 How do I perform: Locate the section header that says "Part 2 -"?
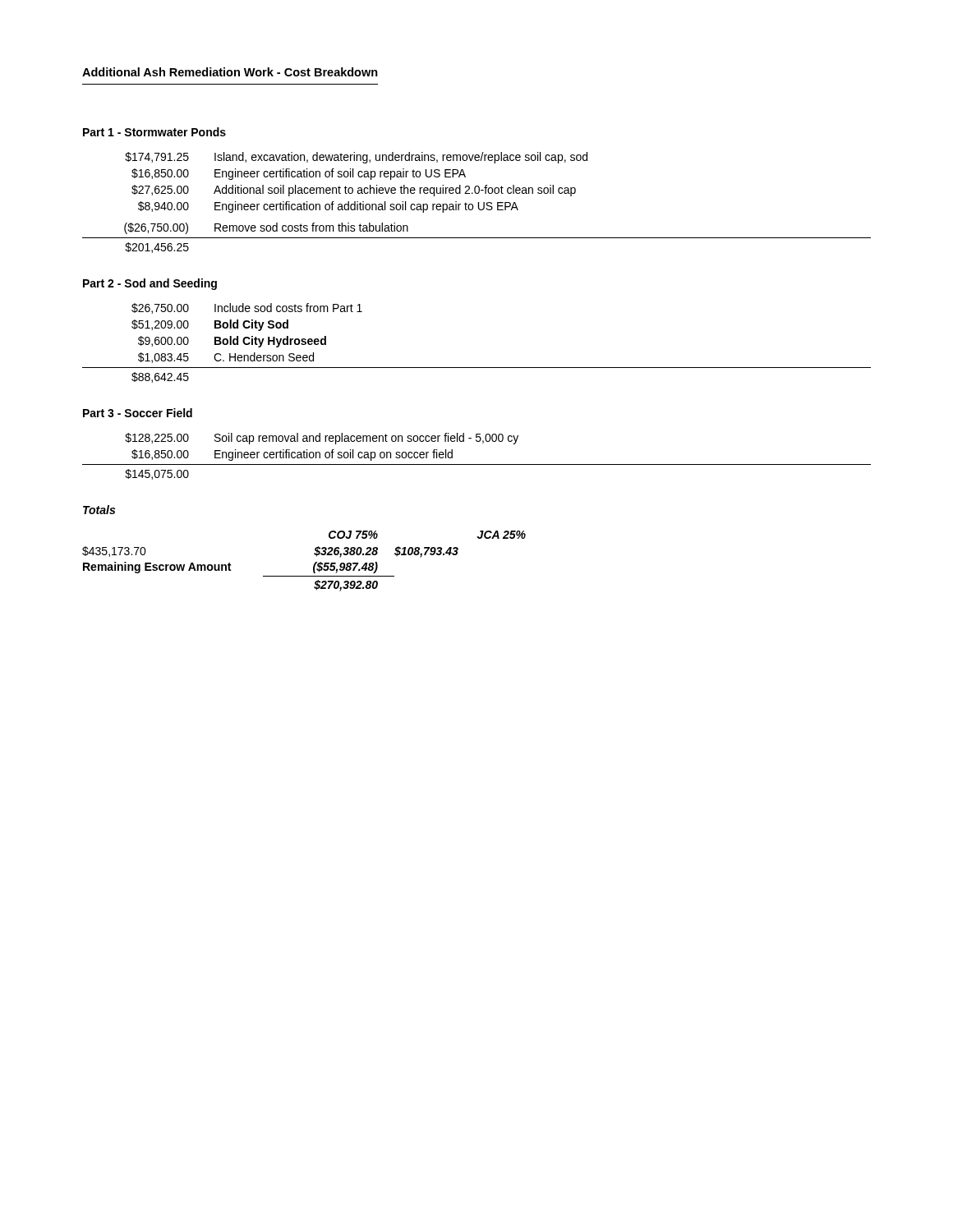[150, 284]
